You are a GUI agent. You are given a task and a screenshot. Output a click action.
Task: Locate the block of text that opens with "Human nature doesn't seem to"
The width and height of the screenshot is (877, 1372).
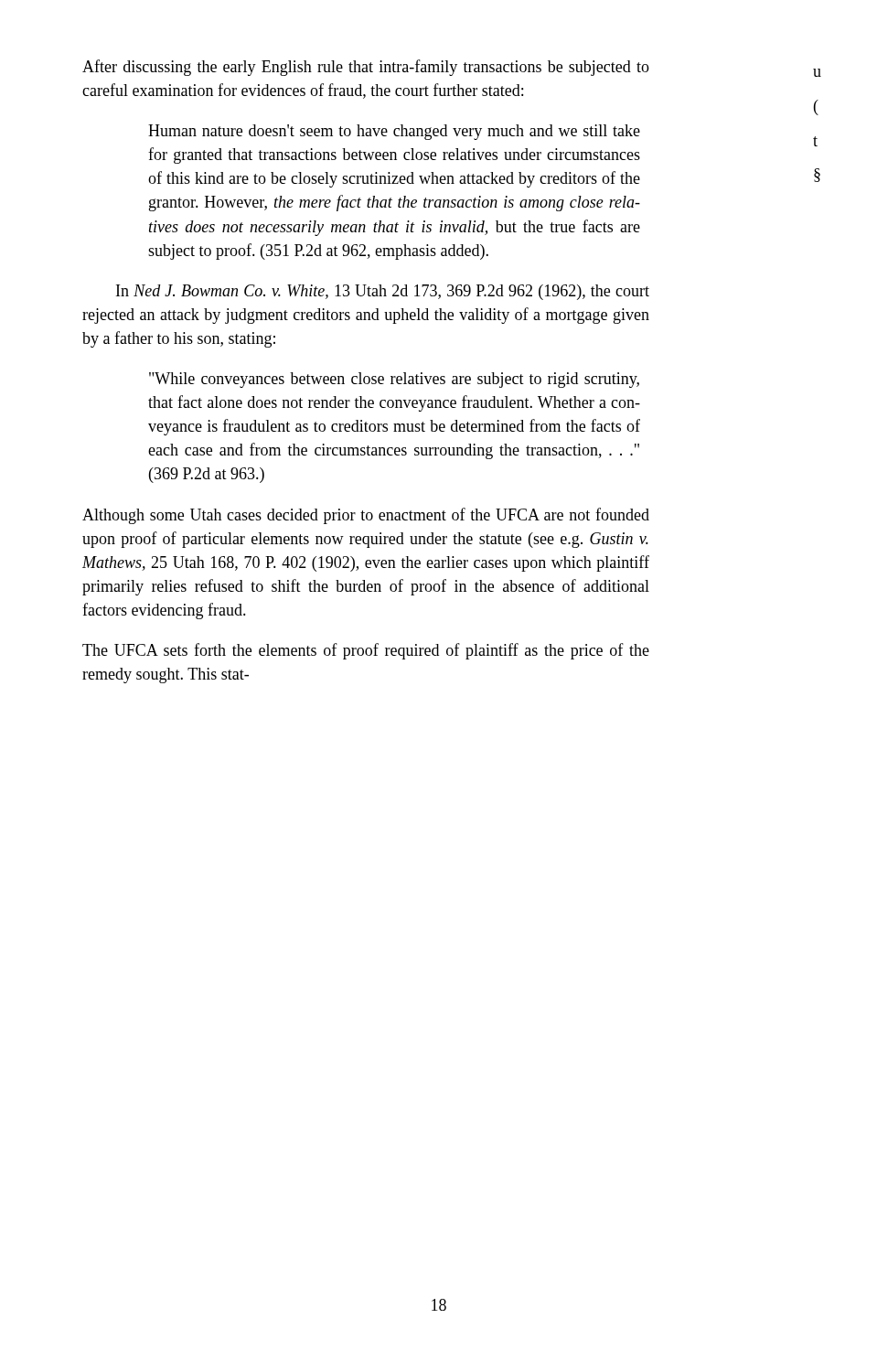(x=394, y=191)
